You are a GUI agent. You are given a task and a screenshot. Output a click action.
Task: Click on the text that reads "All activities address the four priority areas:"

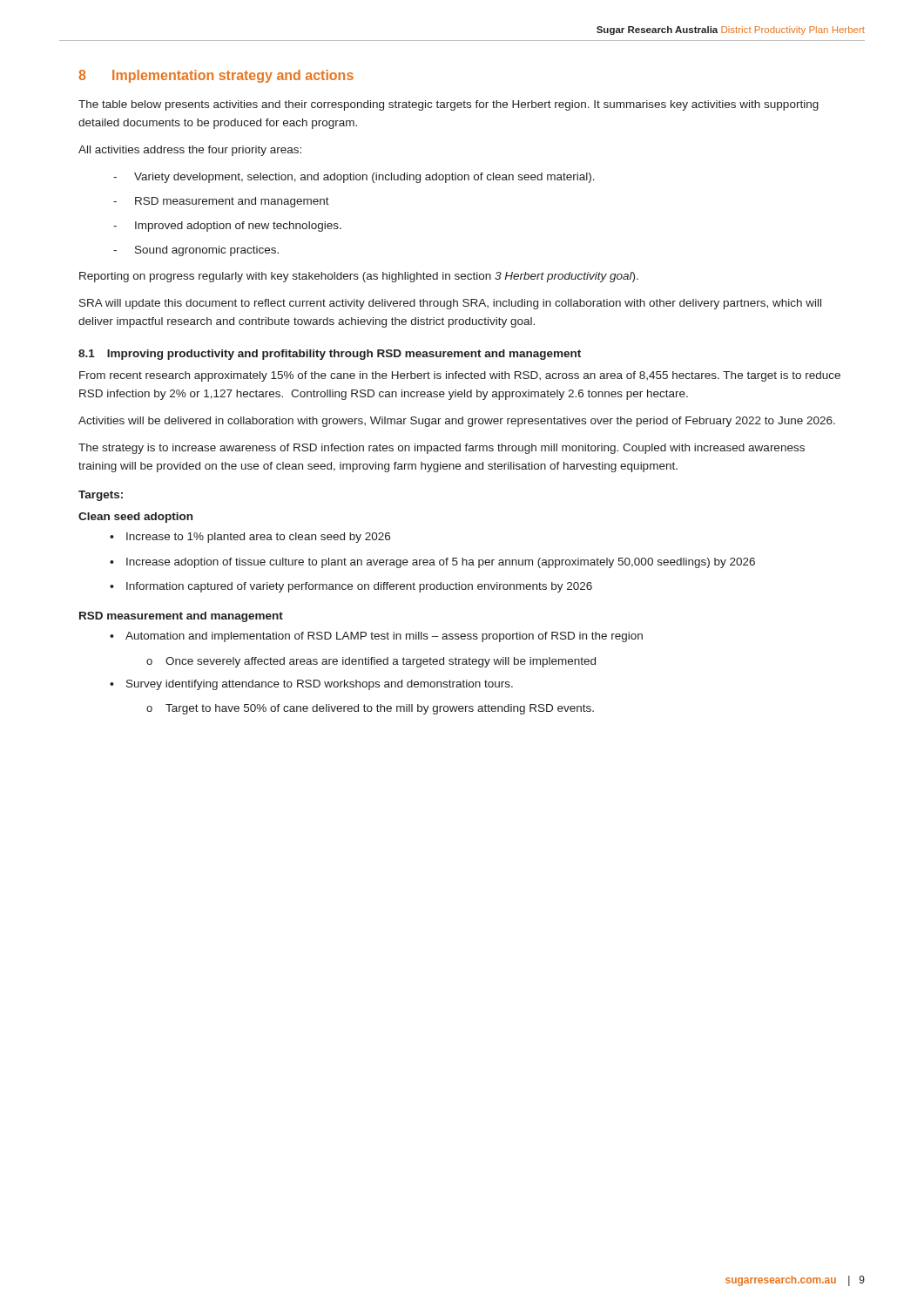(x=190, y=149)
